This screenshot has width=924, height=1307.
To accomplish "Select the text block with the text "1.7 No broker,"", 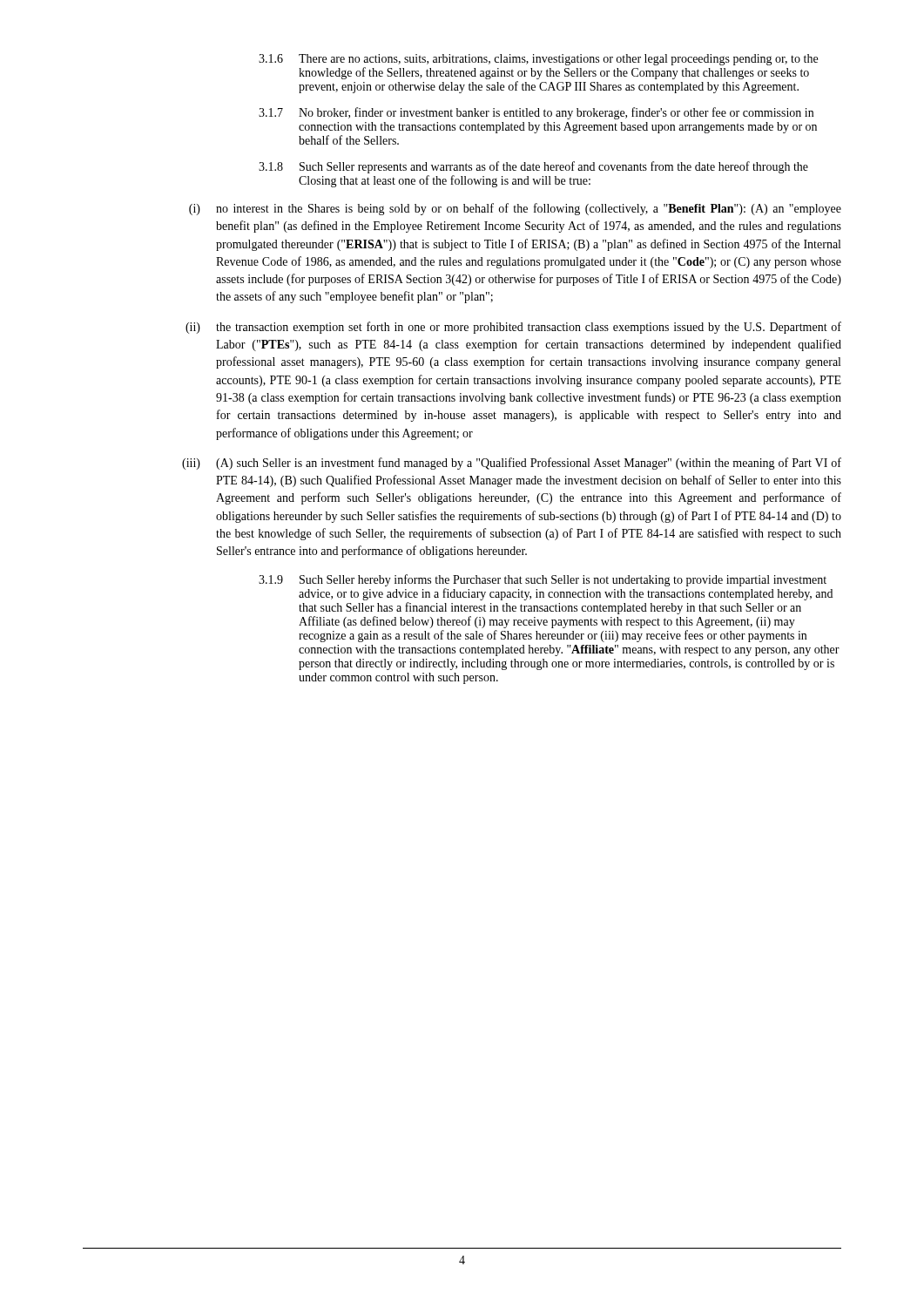I will [462, 127].
